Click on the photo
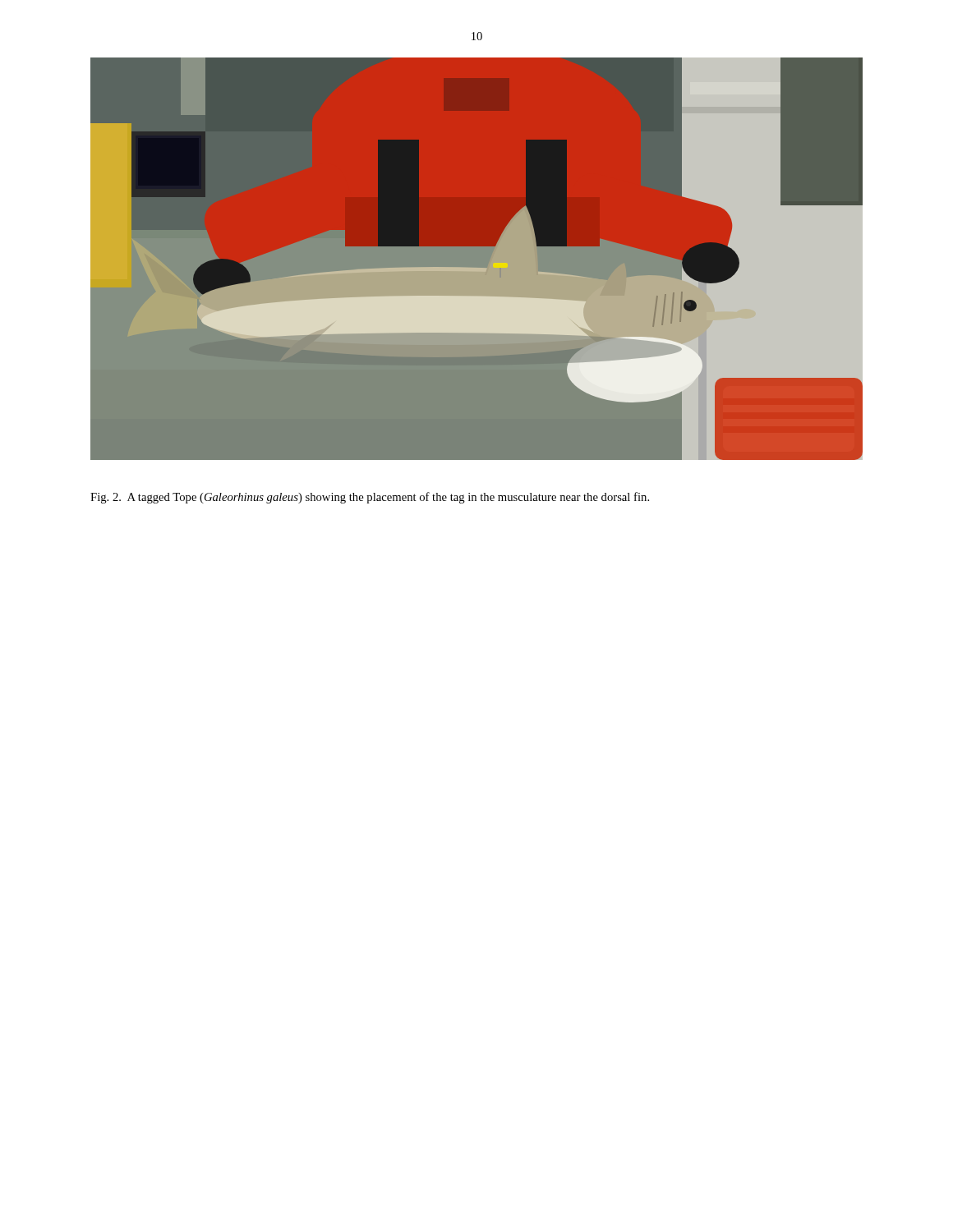The image size is (953, 1232). [x=476, y=259]
